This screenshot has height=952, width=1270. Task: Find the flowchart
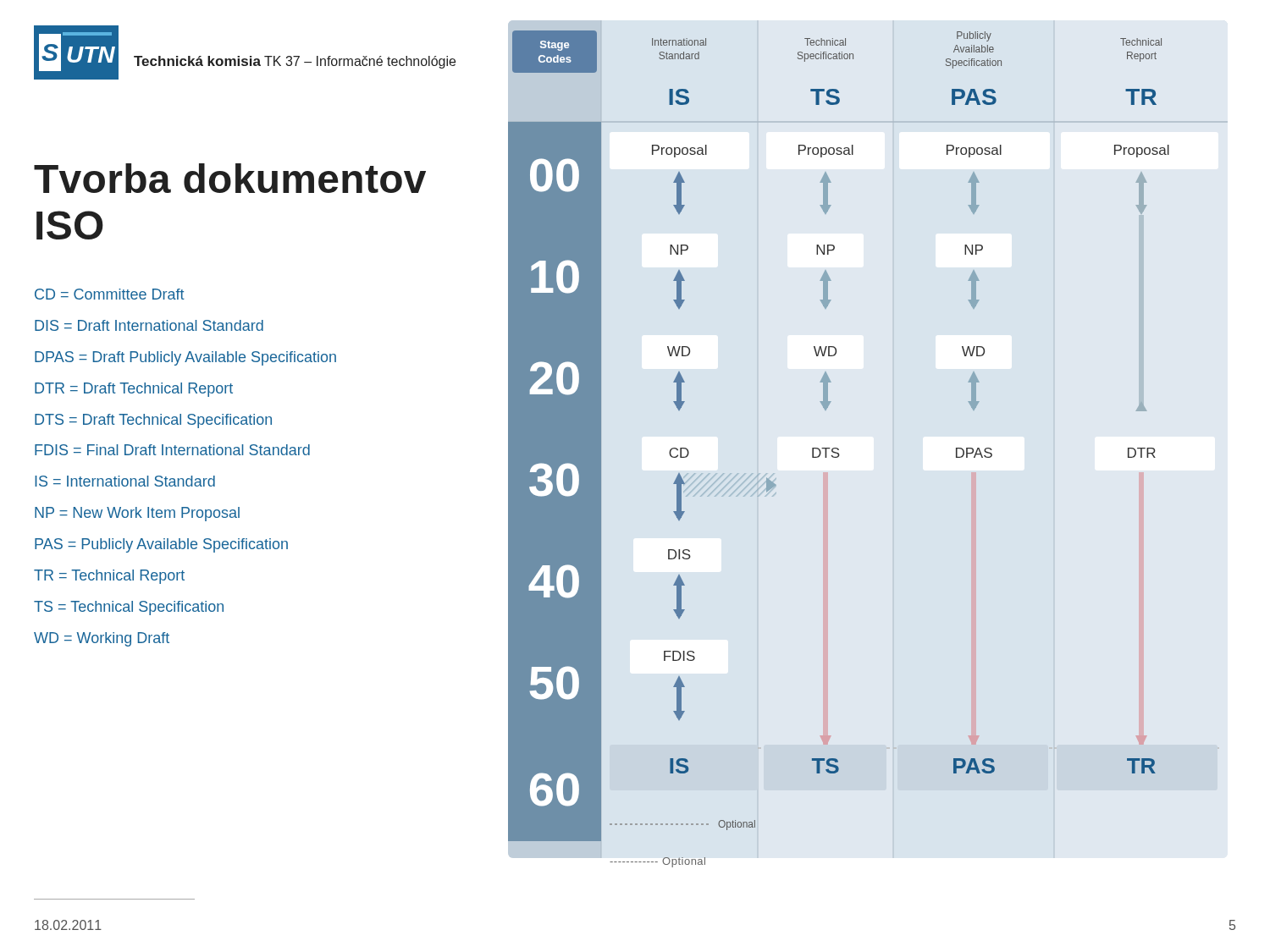click(x=868, y=439)
